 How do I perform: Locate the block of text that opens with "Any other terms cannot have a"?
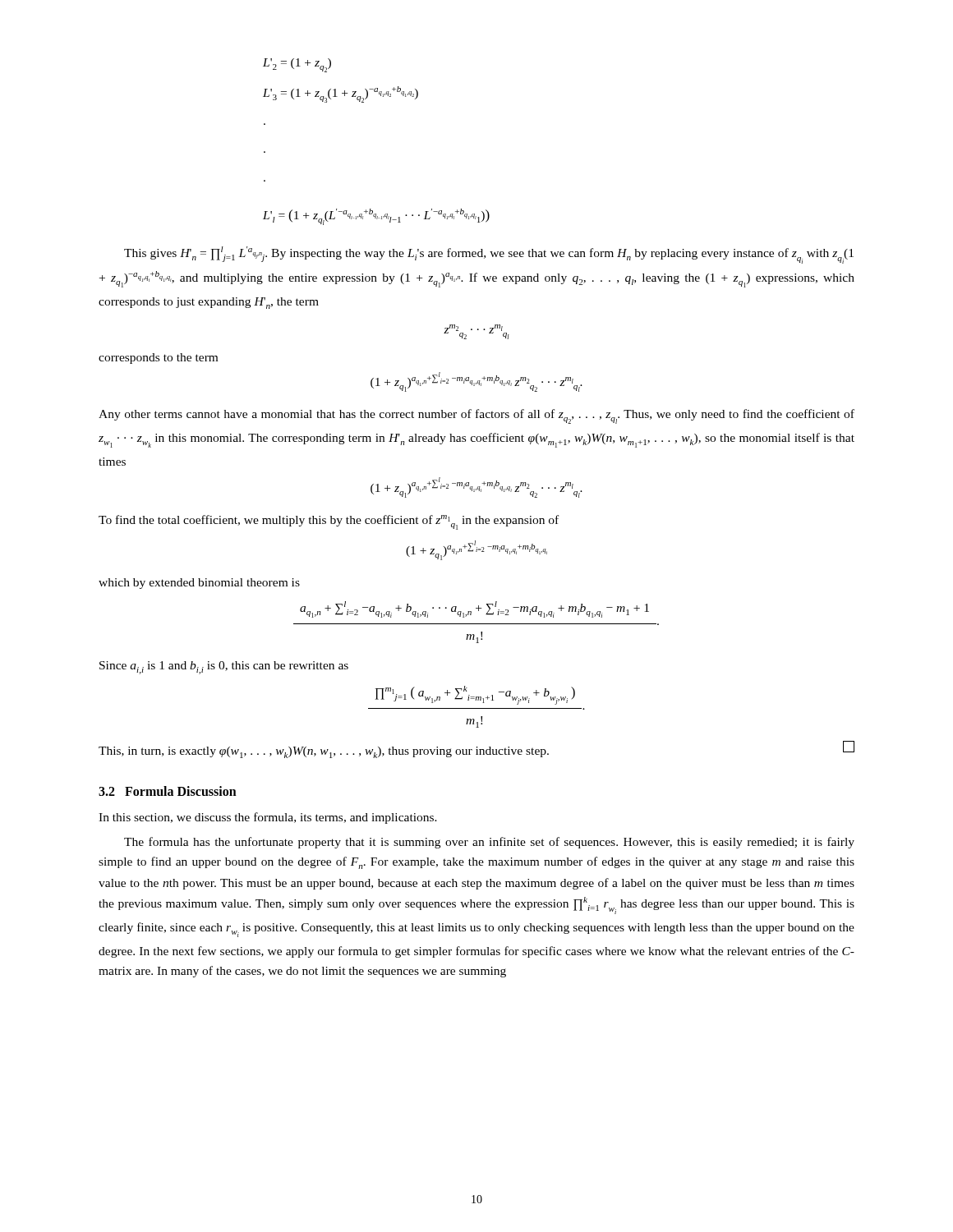[476, 437]
